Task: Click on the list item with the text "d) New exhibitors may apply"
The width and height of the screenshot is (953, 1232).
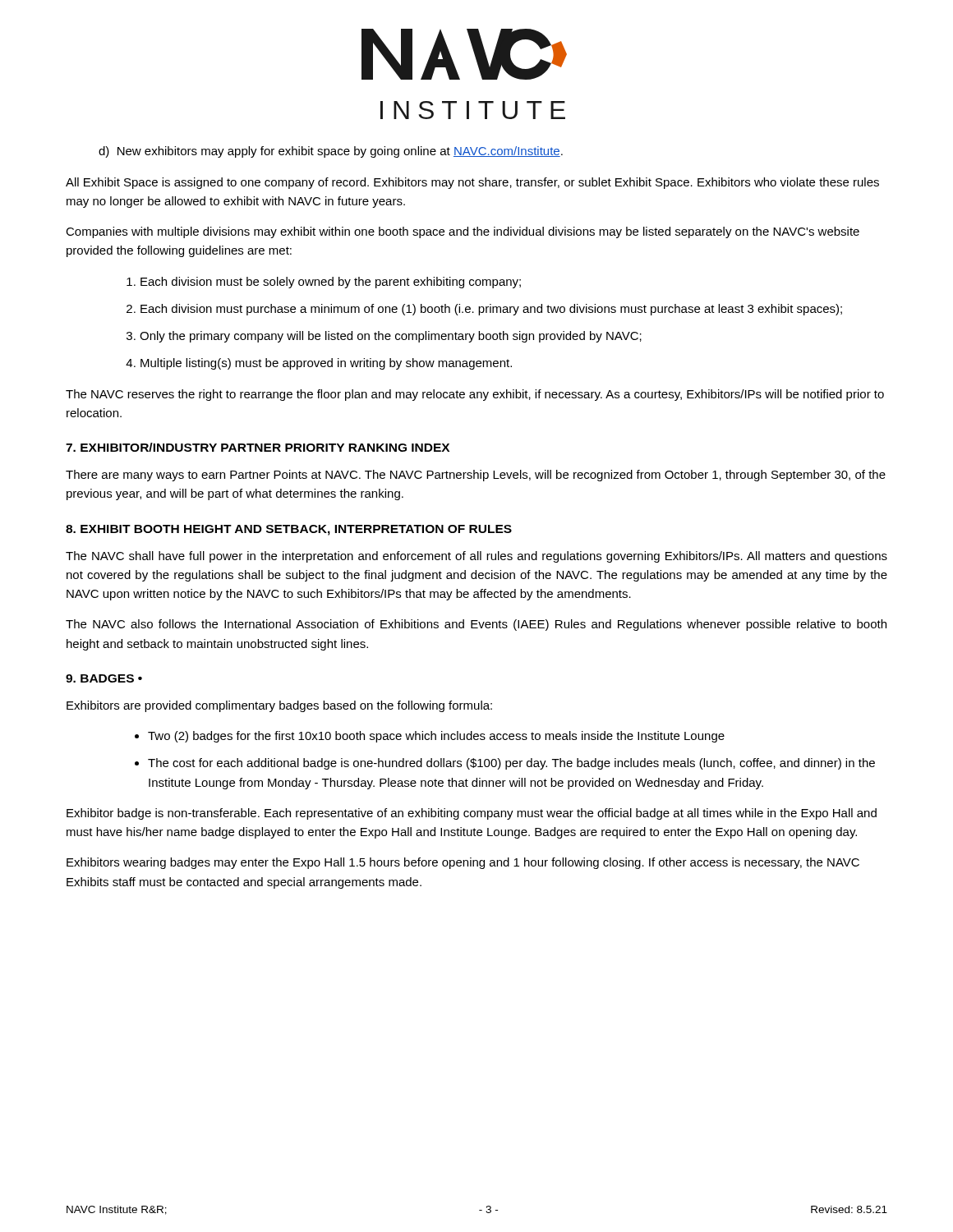Action: (331, 151)
